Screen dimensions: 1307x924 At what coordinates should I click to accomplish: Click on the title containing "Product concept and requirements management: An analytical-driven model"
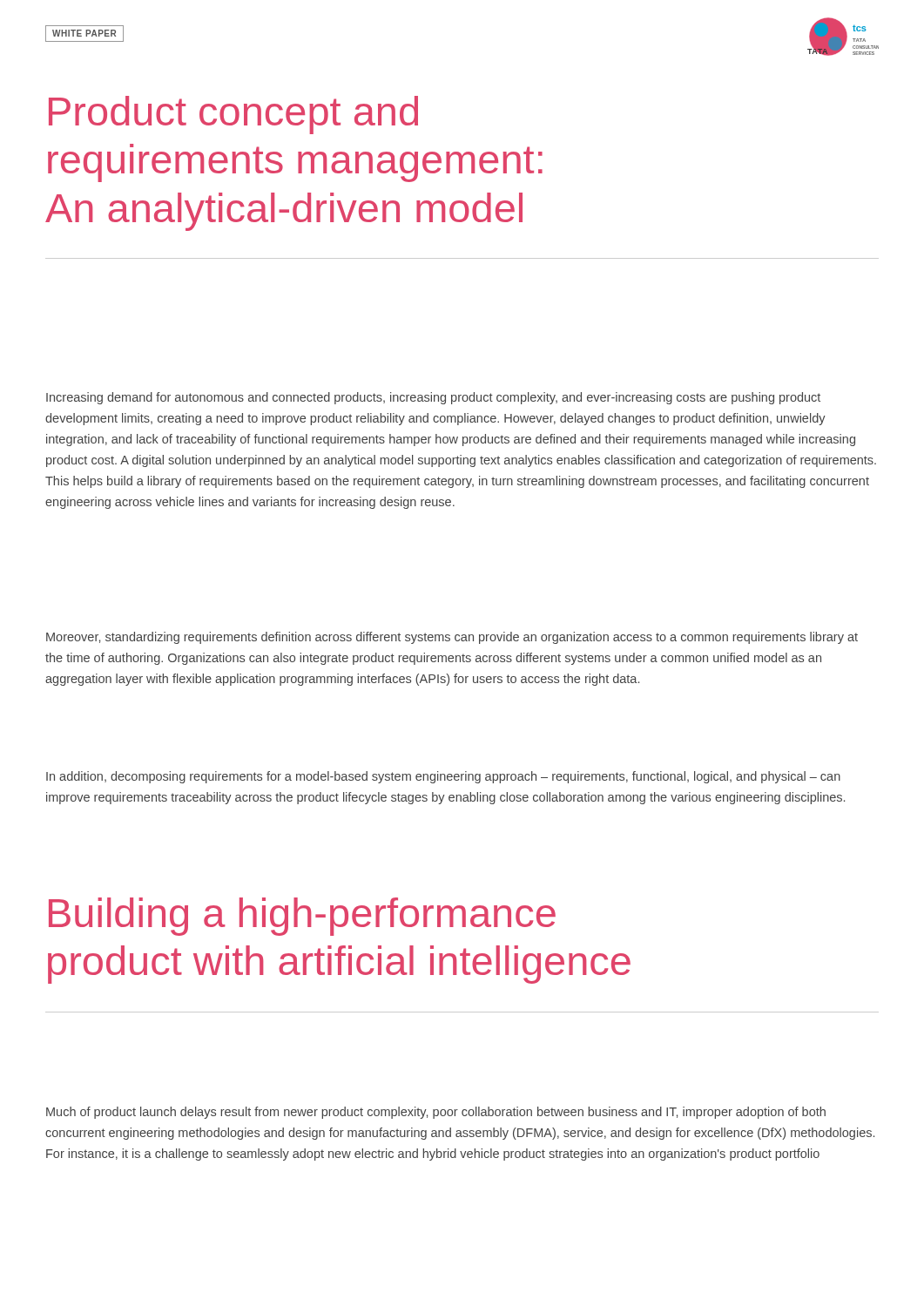pyautogui.click(x=462, y=173)
